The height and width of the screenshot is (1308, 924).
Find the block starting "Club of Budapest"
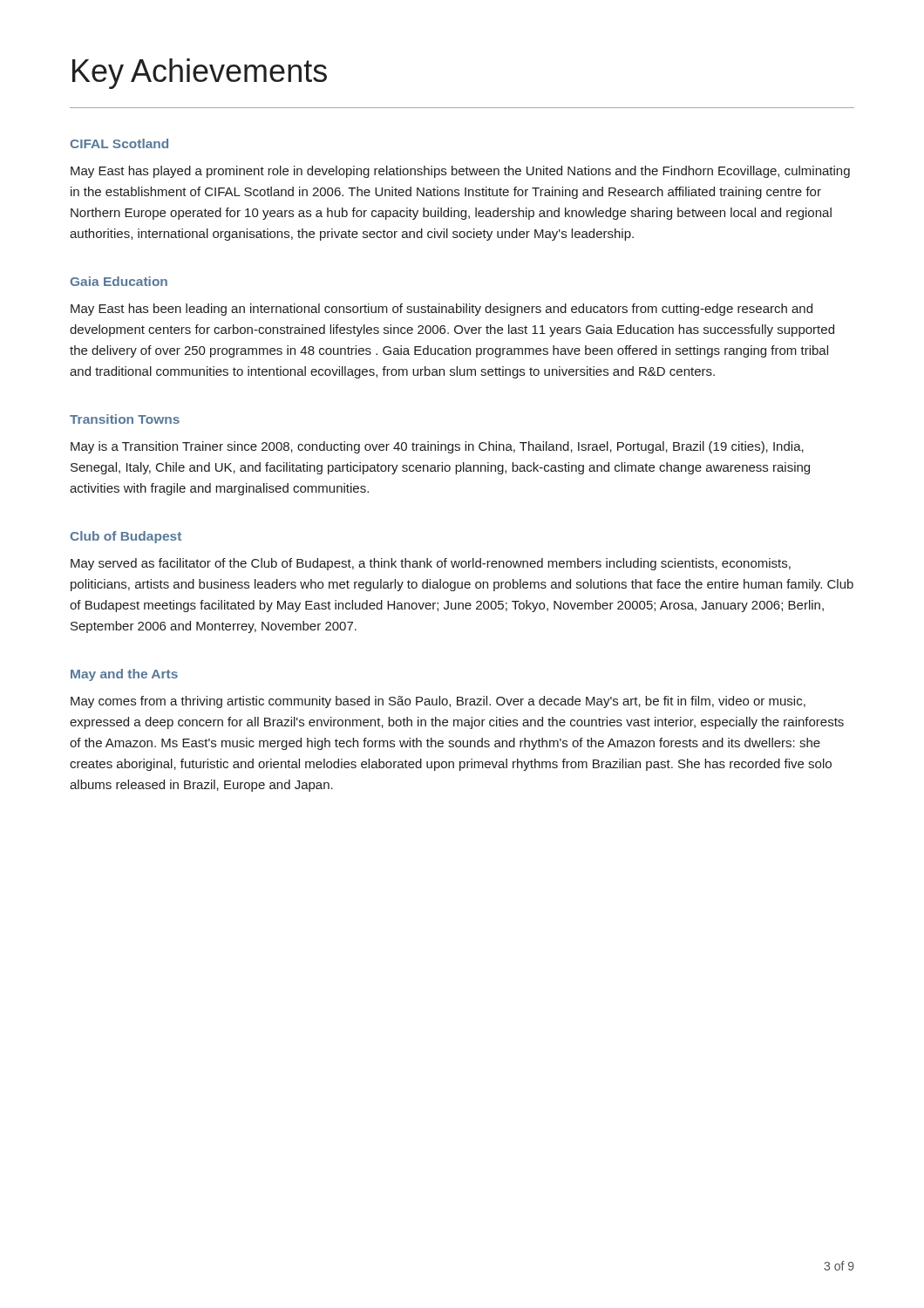[126, 536]
